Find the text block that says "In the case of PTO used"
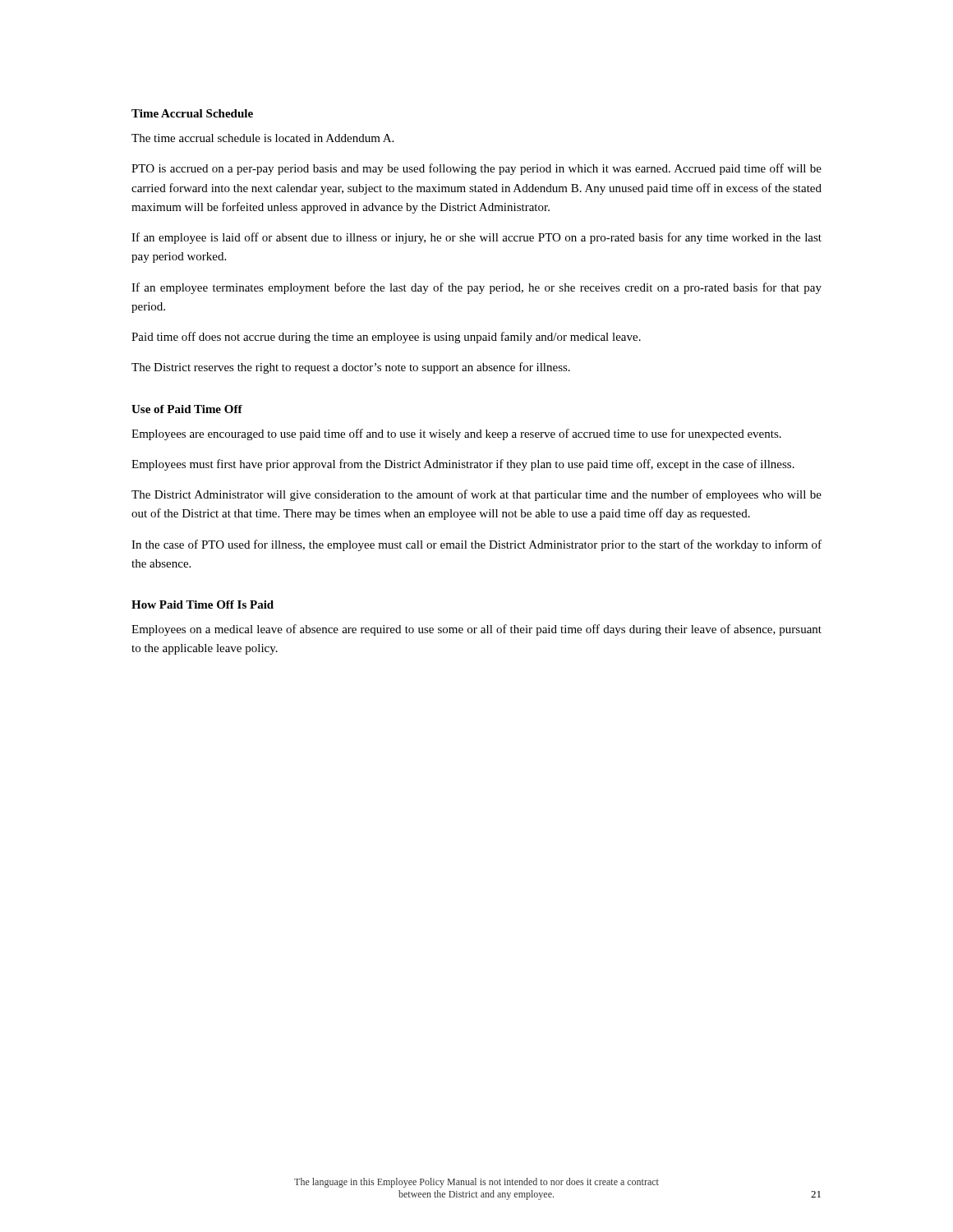The height and width of the screenshot is (1232, 953). coord(476,554)
